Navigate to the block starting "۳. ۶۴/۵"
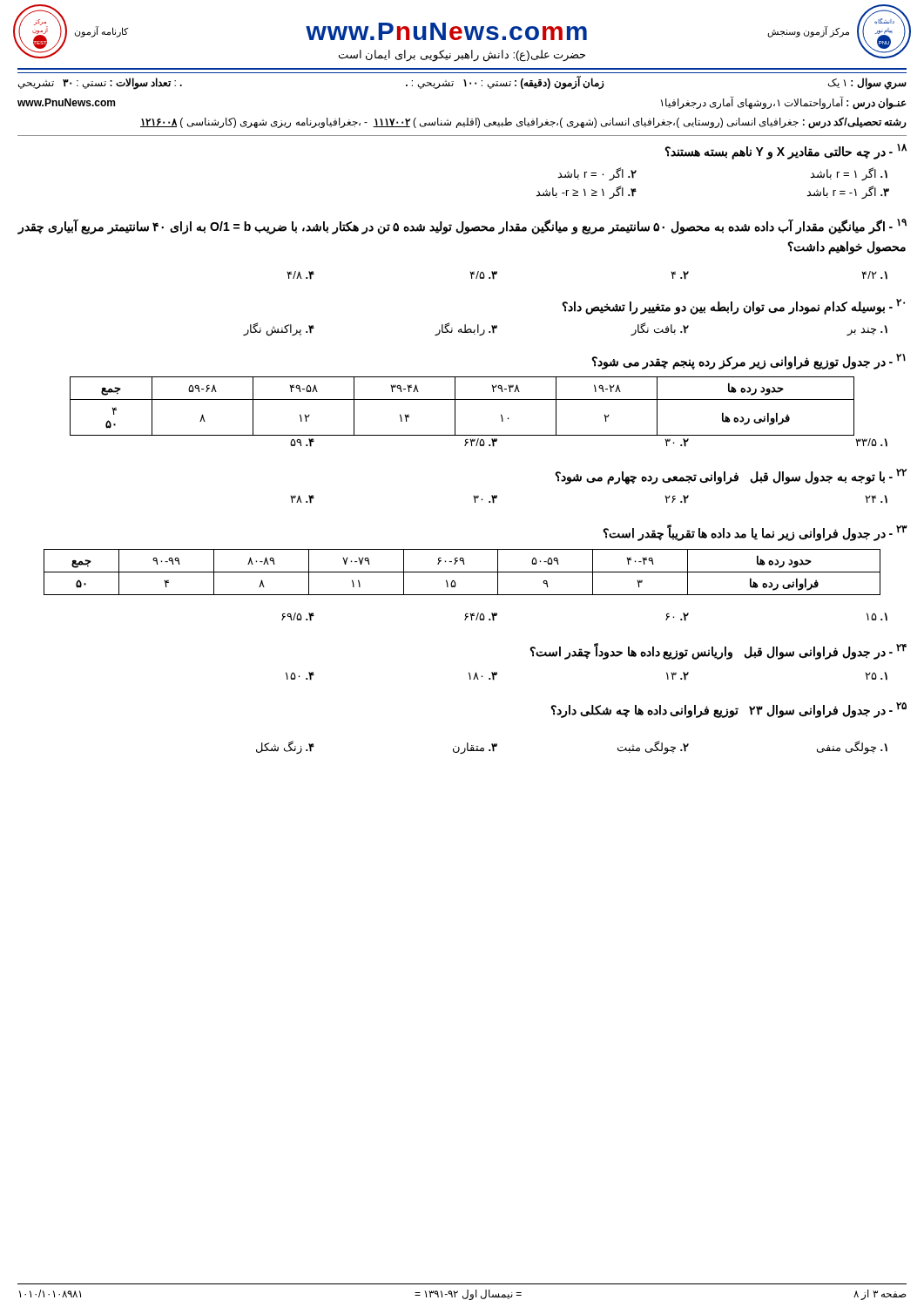Image resolution: width=924 pixels, height=1307 pixels. pos(480,617)
